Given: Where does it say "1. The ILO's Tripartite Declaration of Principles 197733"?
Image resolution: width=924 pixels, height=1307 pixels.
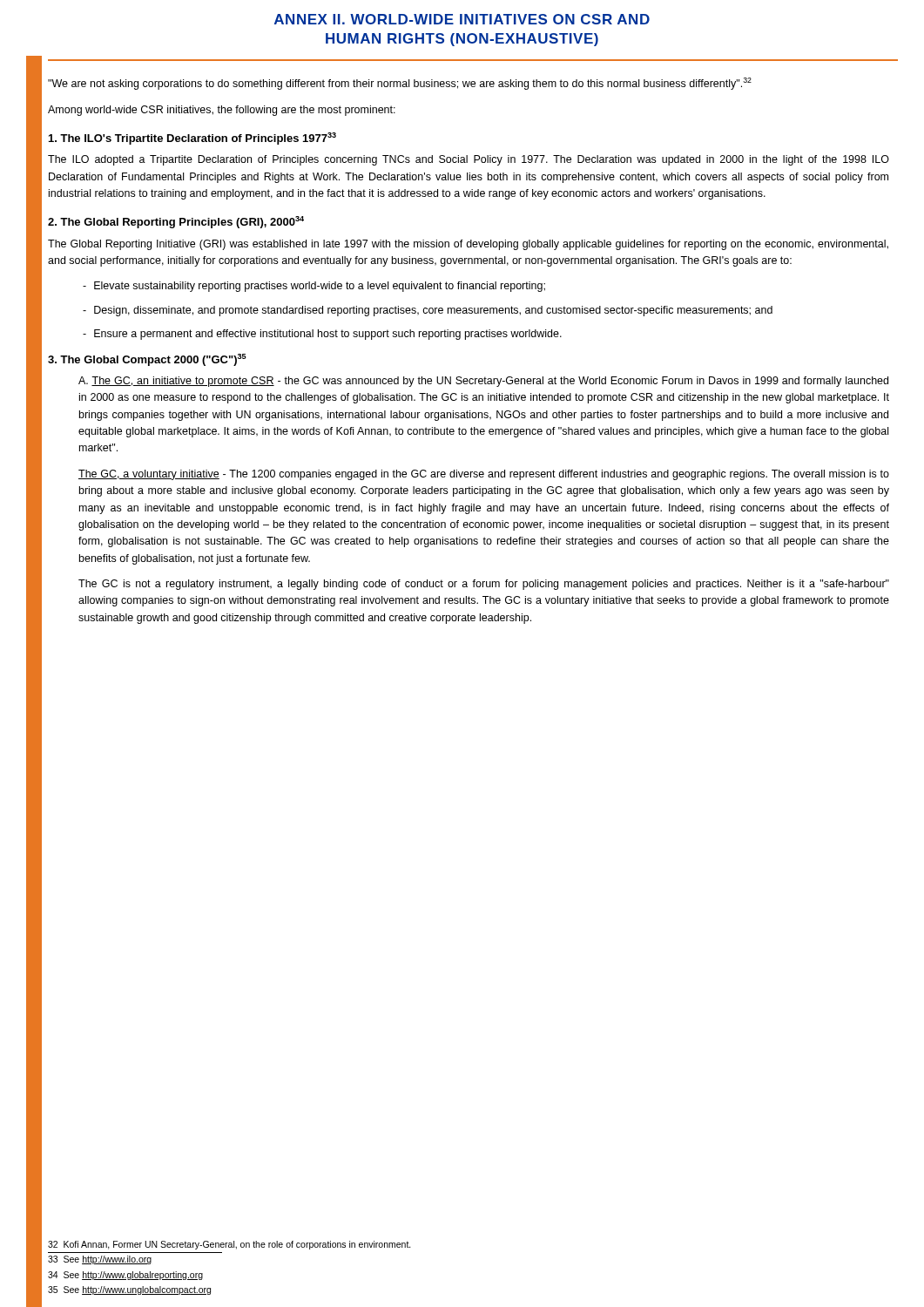Looking at the screenshot, I should 192,138.
